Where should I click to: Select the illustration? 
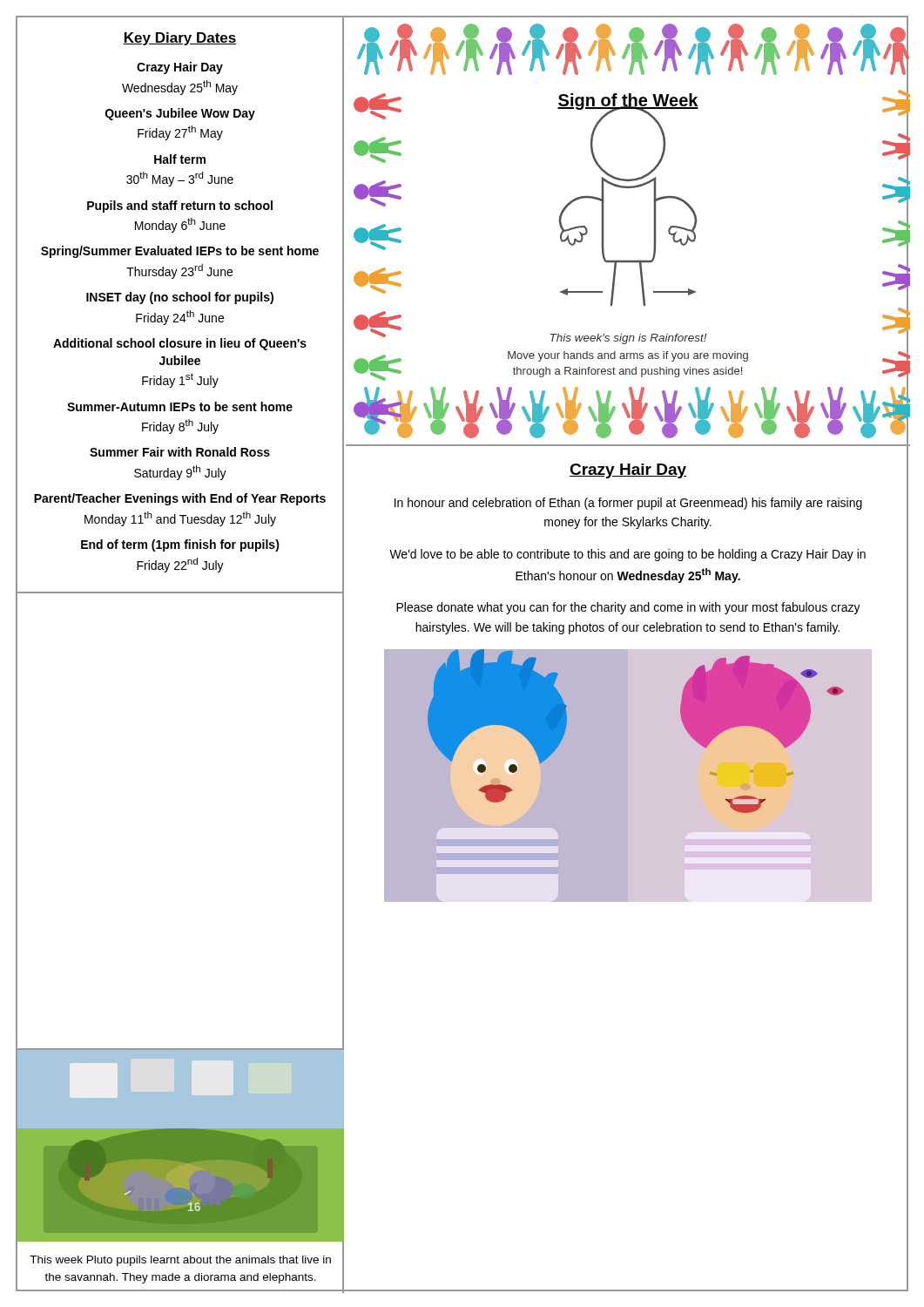coord(628,232)
